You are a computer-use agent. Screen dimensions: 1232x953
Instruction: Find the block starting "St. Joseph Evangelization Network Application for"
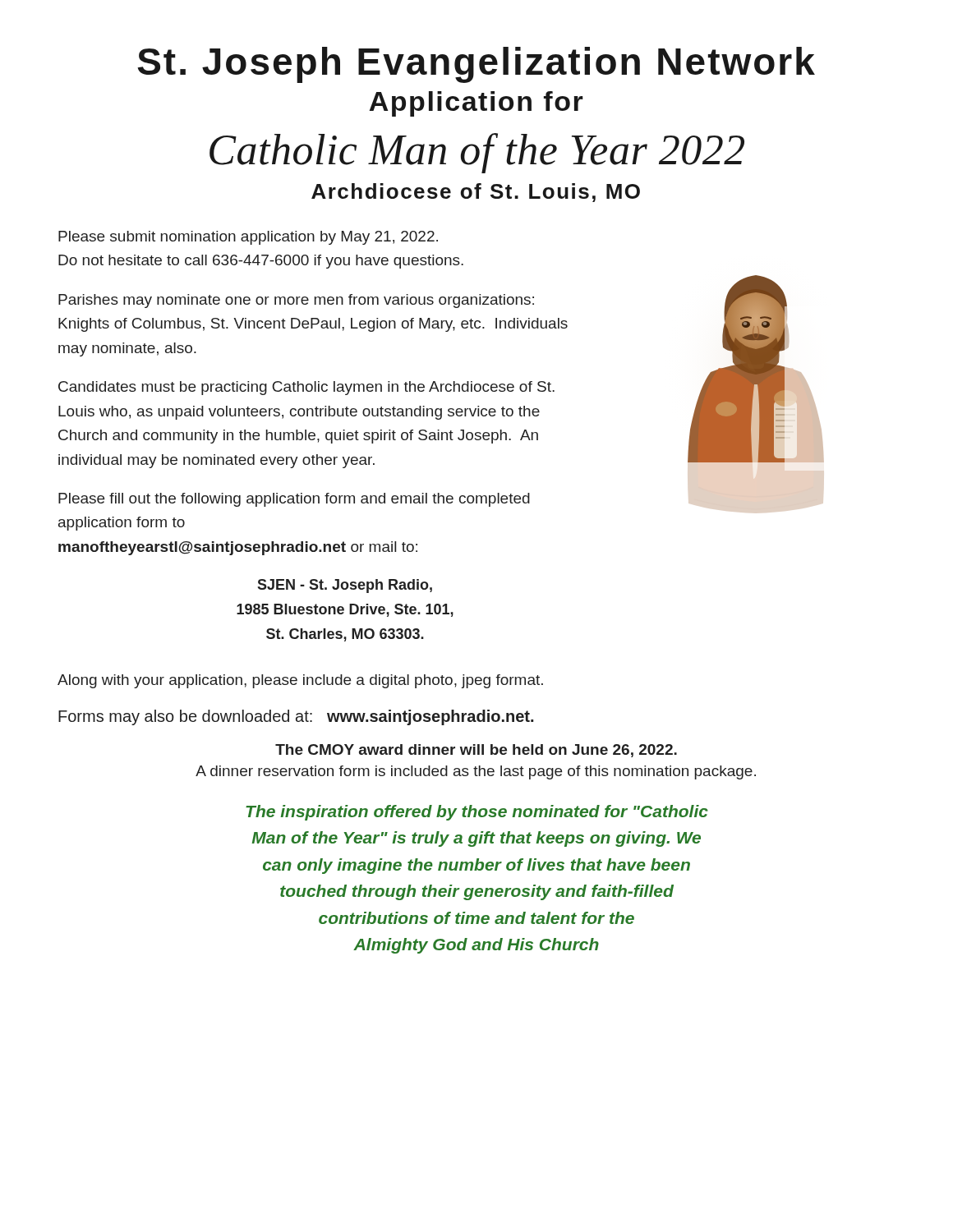coord(476,78)
